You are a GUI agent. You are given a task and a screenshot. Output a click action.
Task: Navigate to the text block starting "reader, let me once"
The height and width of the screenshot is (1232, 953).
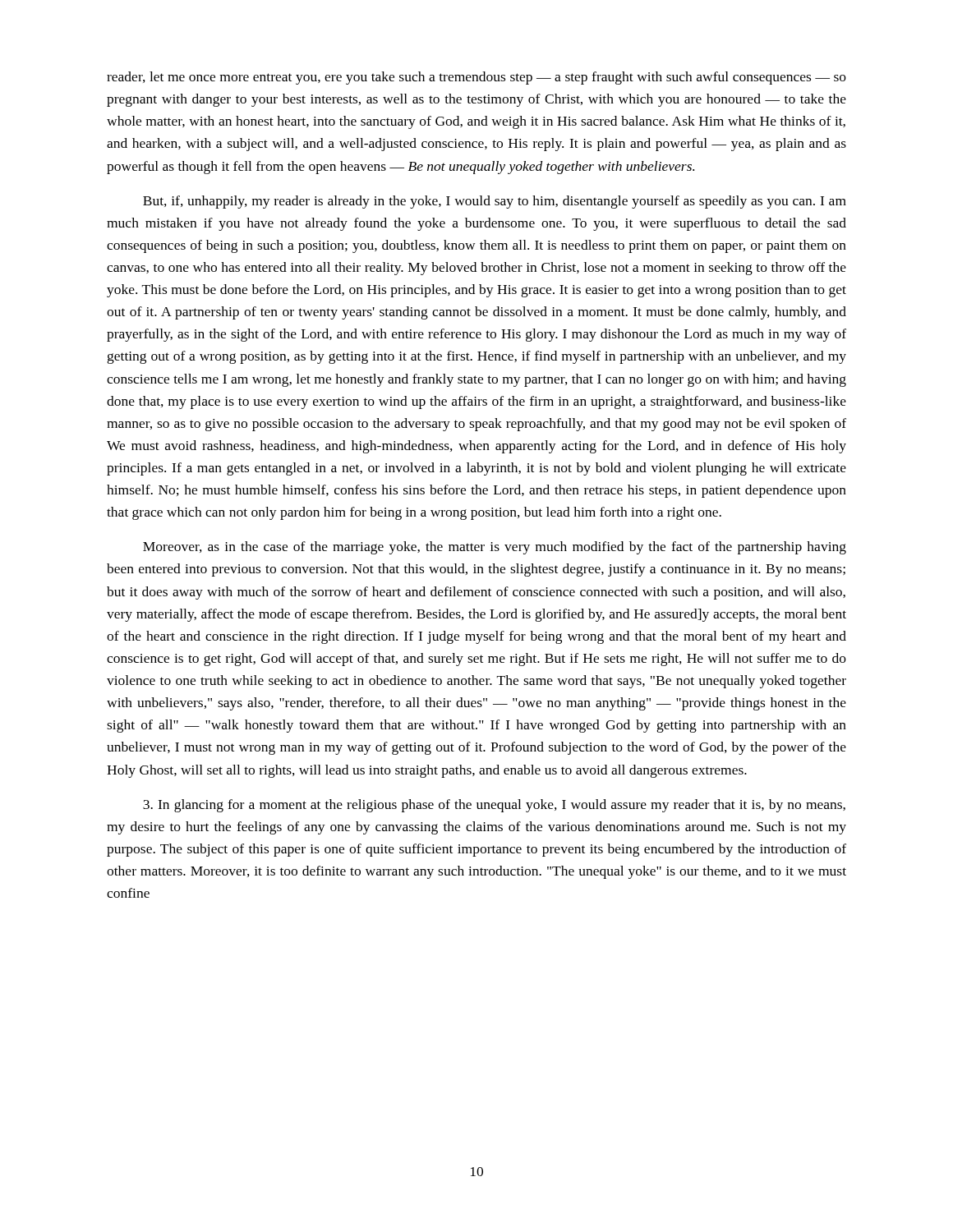[476, 121]
